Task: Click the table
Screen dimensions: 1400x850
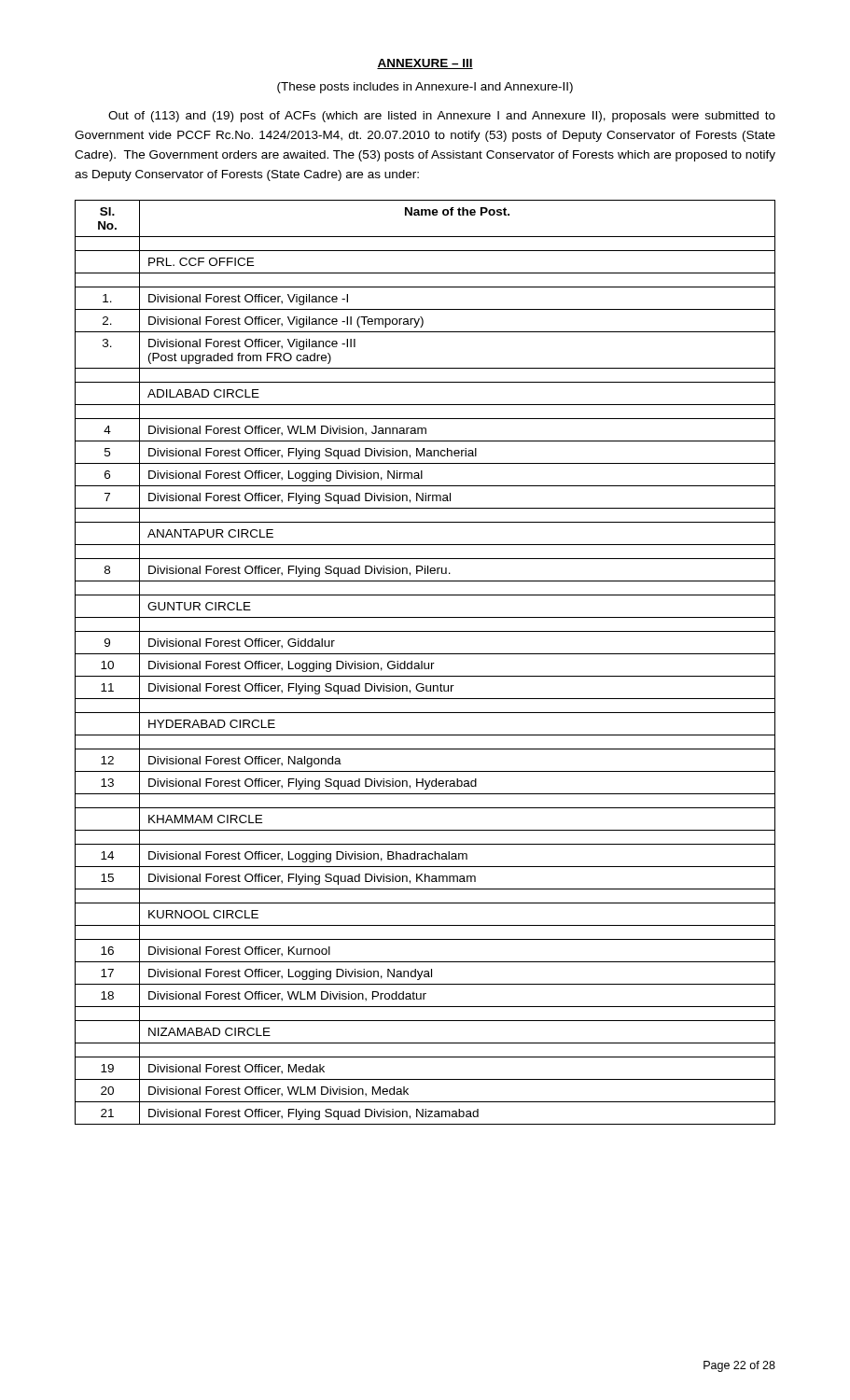Action: click(425, 662)
